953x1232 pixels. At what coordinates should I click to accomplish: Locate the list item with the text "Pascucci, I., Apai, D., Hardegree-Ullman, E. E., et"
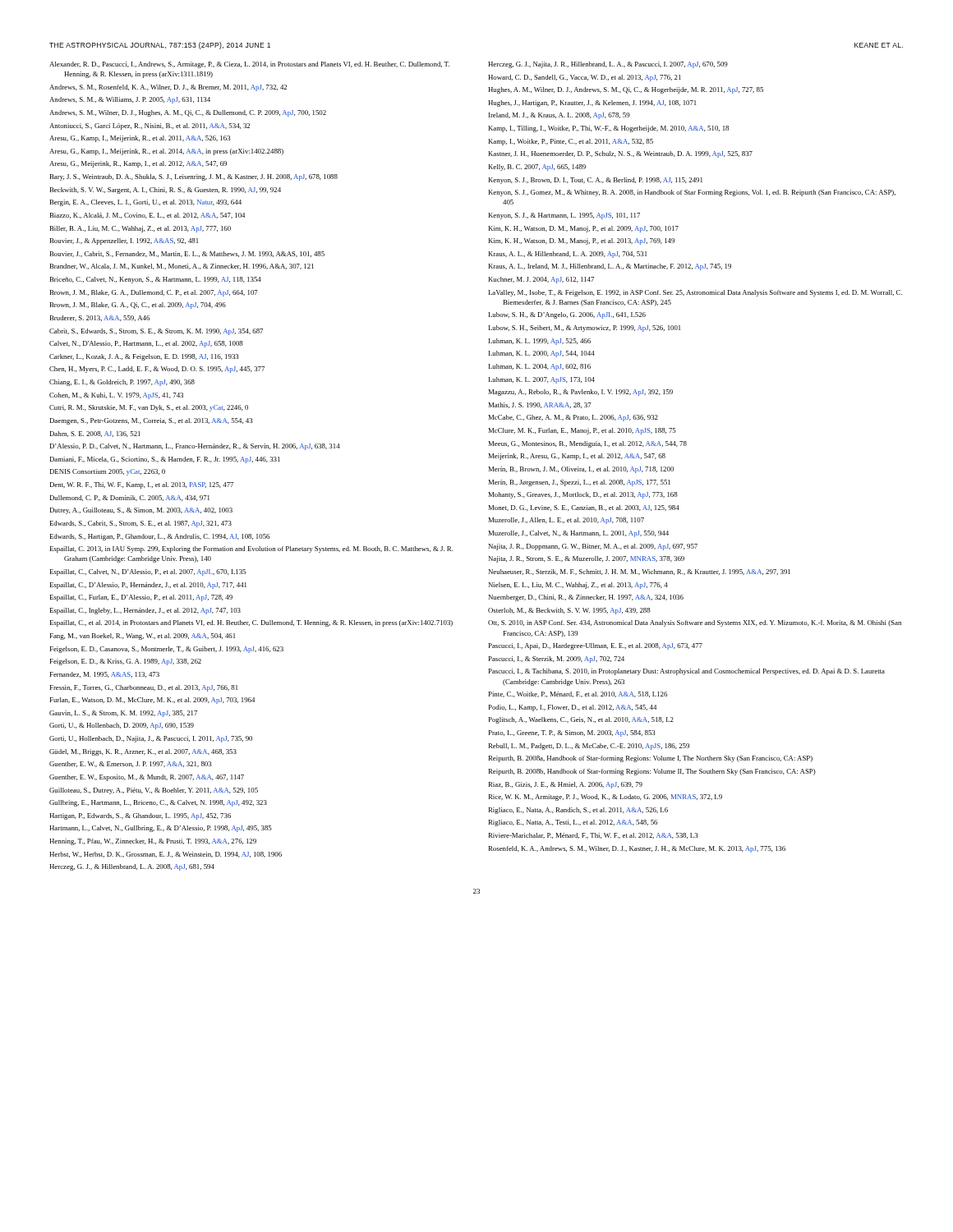(595, 646)
